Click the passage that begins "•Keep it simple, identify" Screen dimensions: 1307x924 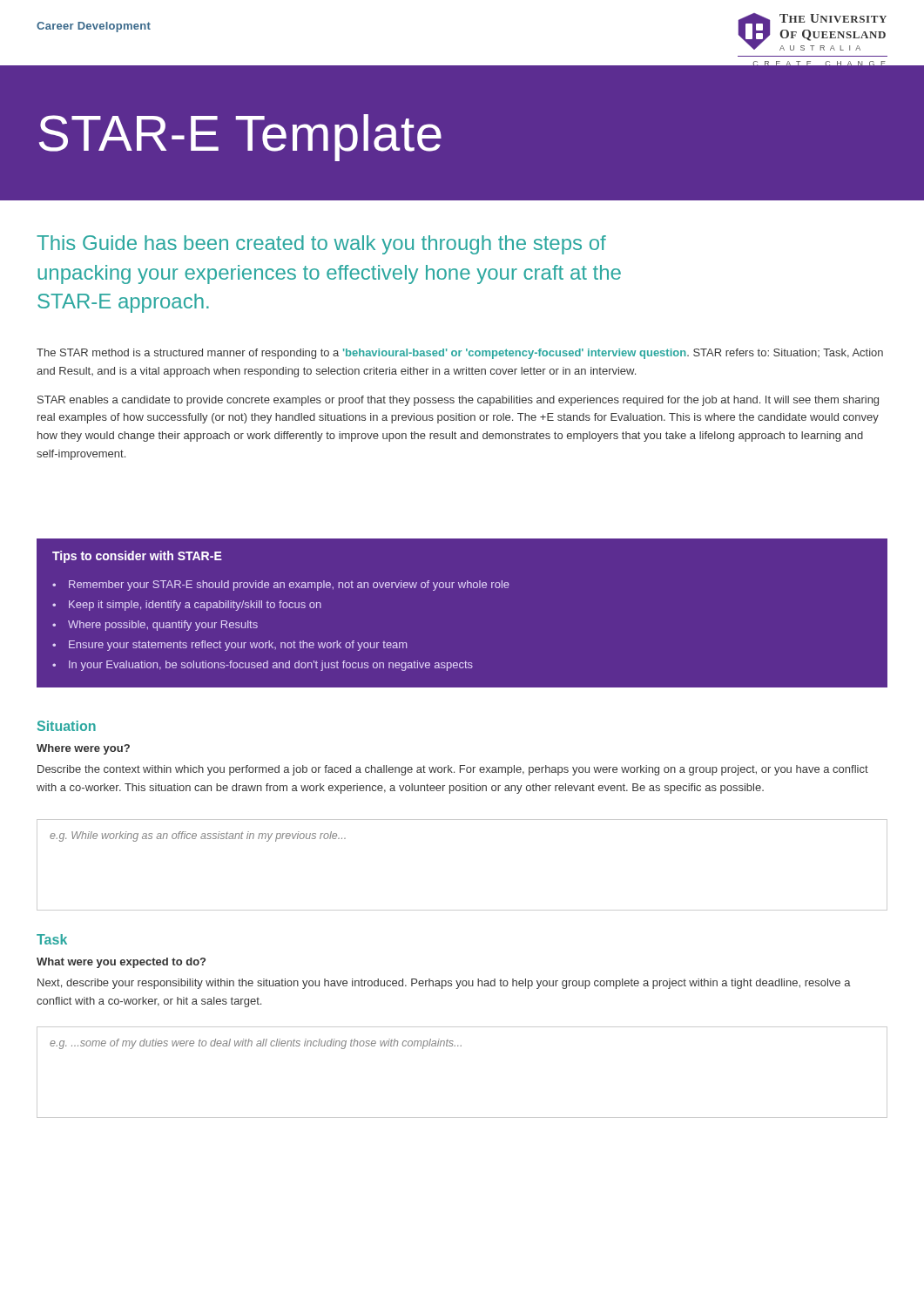click(187, 605)
